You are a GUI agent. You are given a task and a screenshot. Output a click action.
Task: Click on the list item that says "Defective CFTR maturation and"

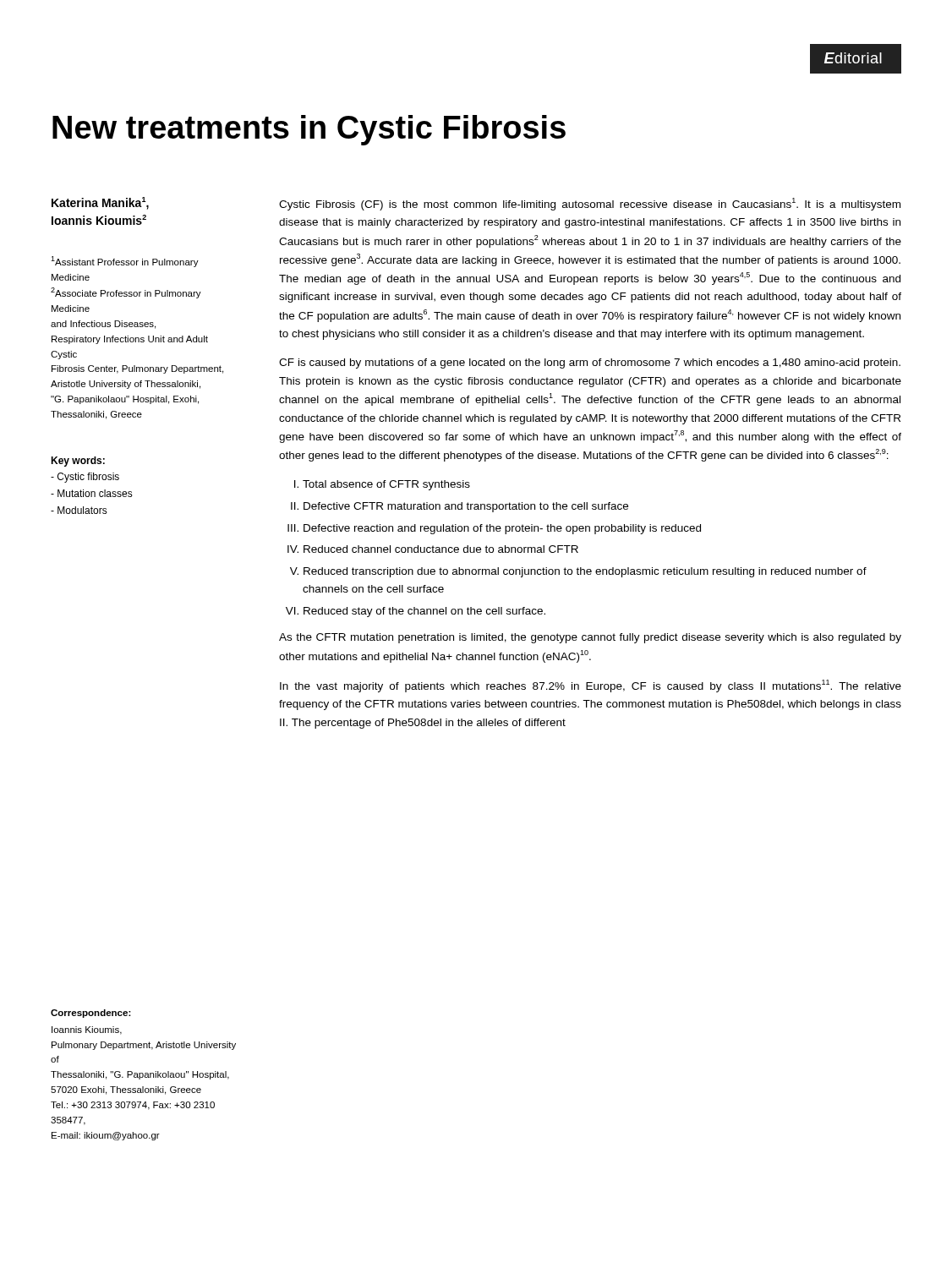pyautogui.click(x=466, y=506)
